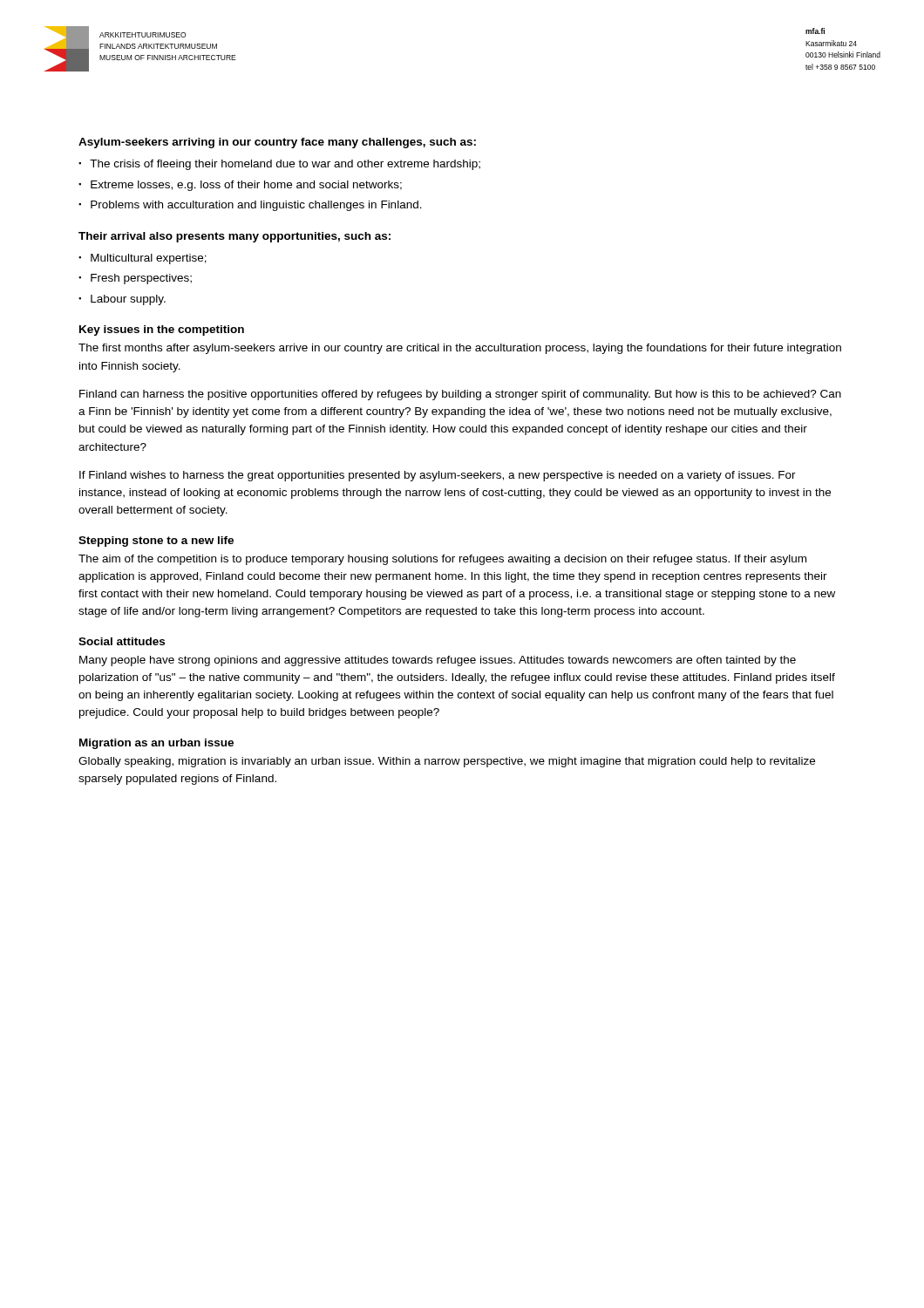Click on the text block starting "Key issues in the competition"
This screenshot has height=1308, width=924.
pyautogui.click(x=162, y=329)
